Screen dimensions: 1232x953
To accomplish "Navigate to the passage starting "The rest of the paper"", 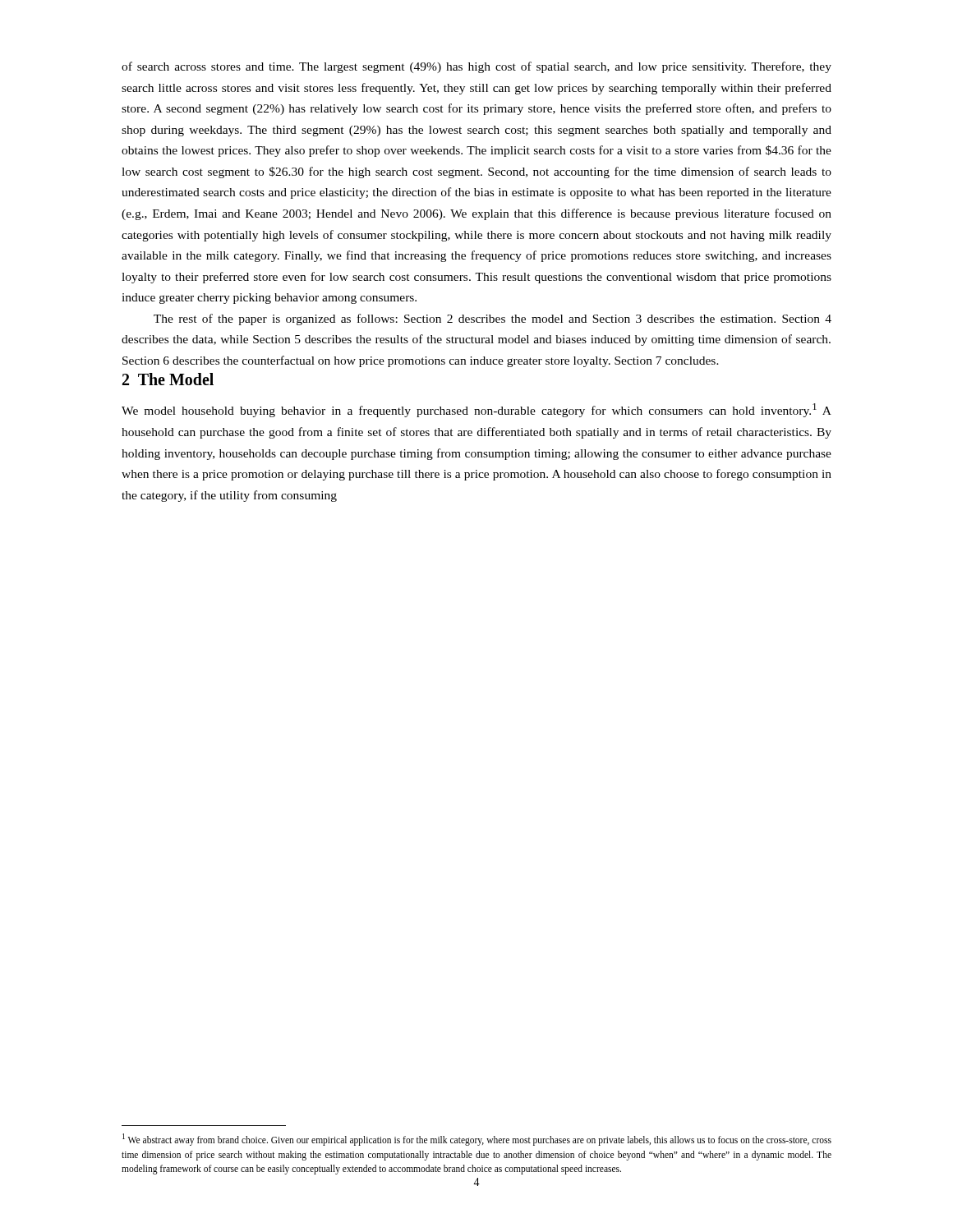I will point(476,339).
